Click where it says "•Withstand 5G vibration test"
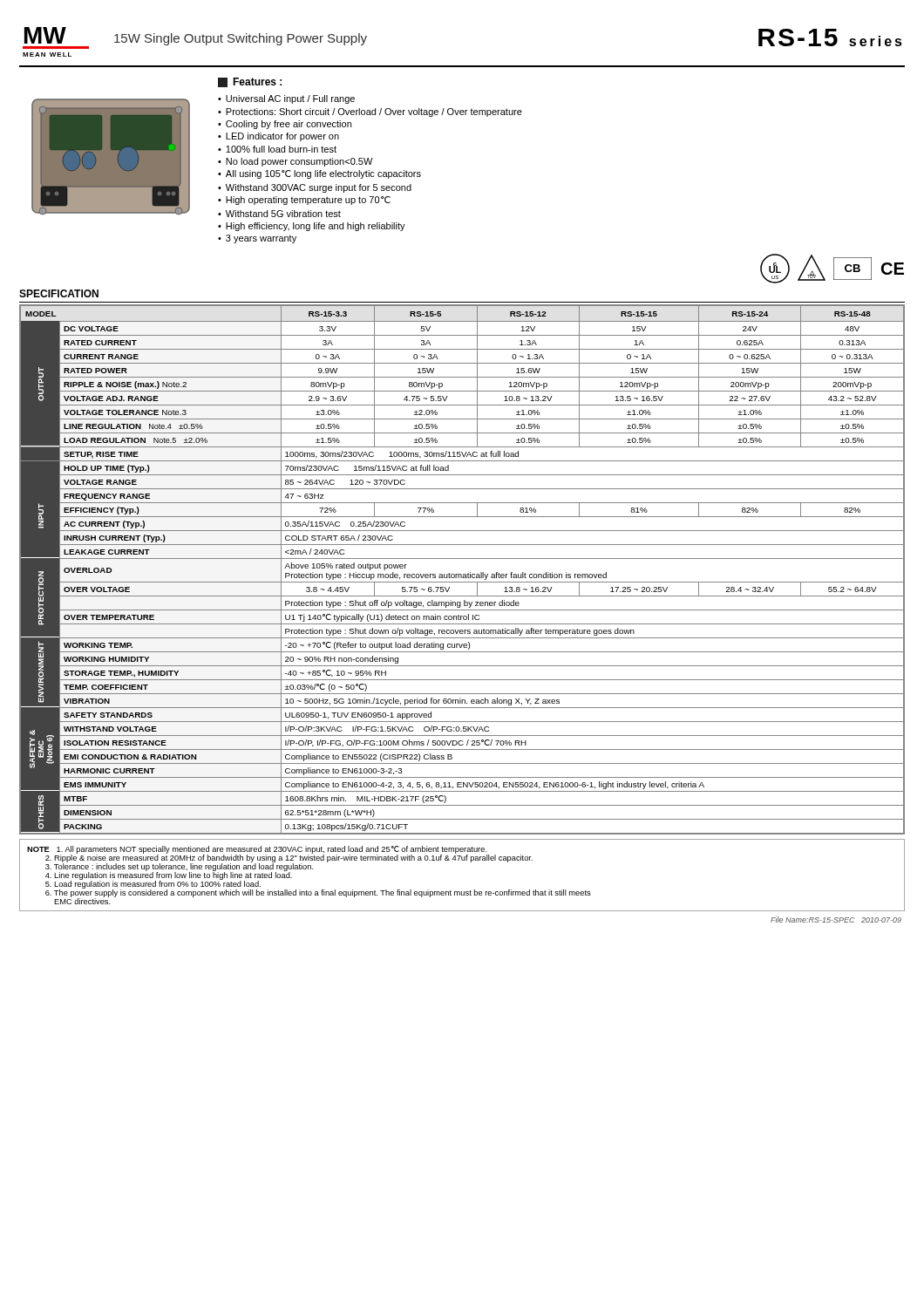Image resolution: width=924 pixels, height=1308 pixels. click(x=279, y=213)
